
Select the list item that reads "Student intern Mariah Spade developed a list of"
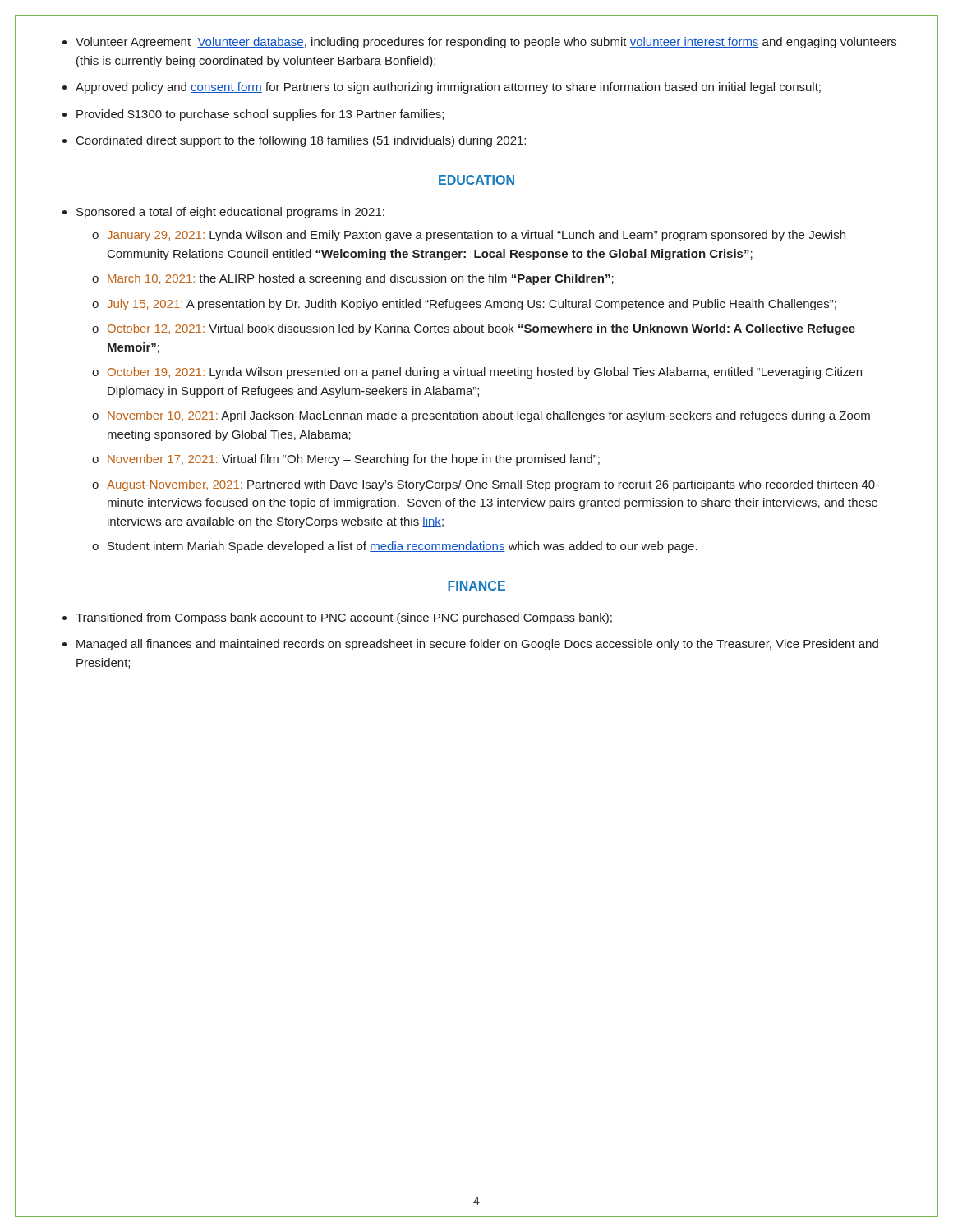tap(402, 546)
